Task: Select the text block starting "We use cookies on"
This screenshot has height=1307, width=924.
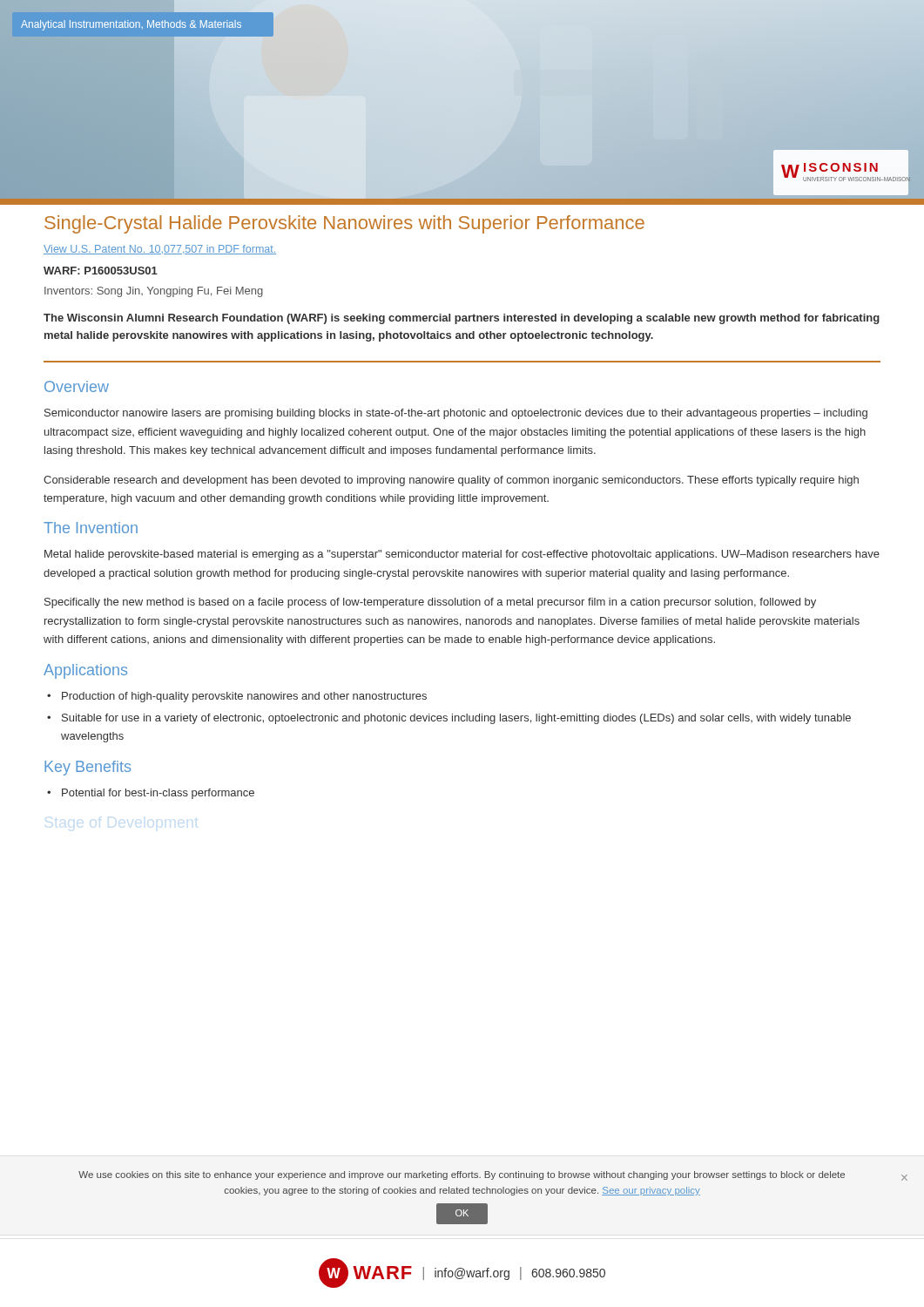Action: coord(493,1195)
